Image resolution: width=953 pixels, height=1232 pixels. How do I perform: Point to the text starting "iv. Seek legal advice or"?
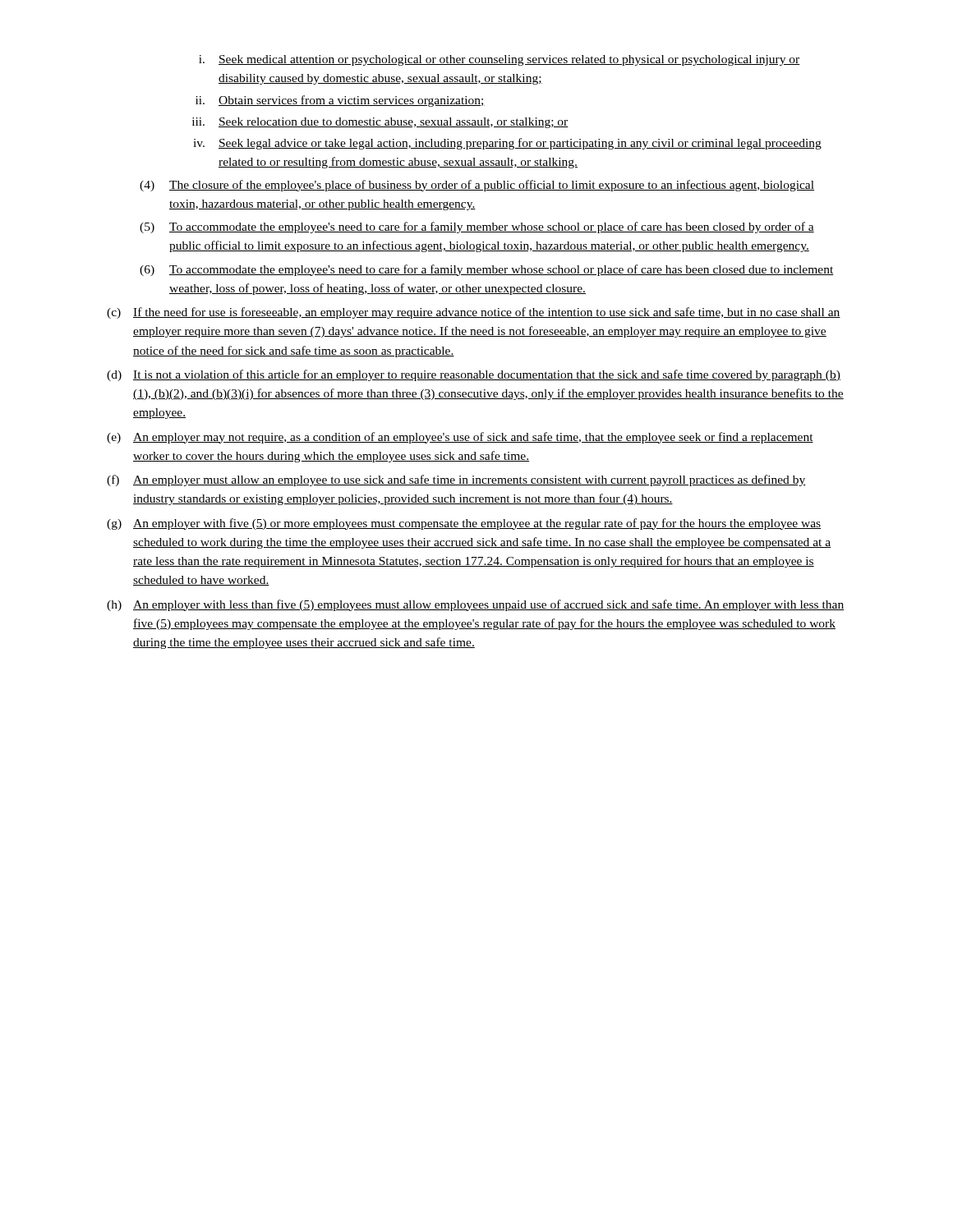pyautogui.click(x=509, y=152)
